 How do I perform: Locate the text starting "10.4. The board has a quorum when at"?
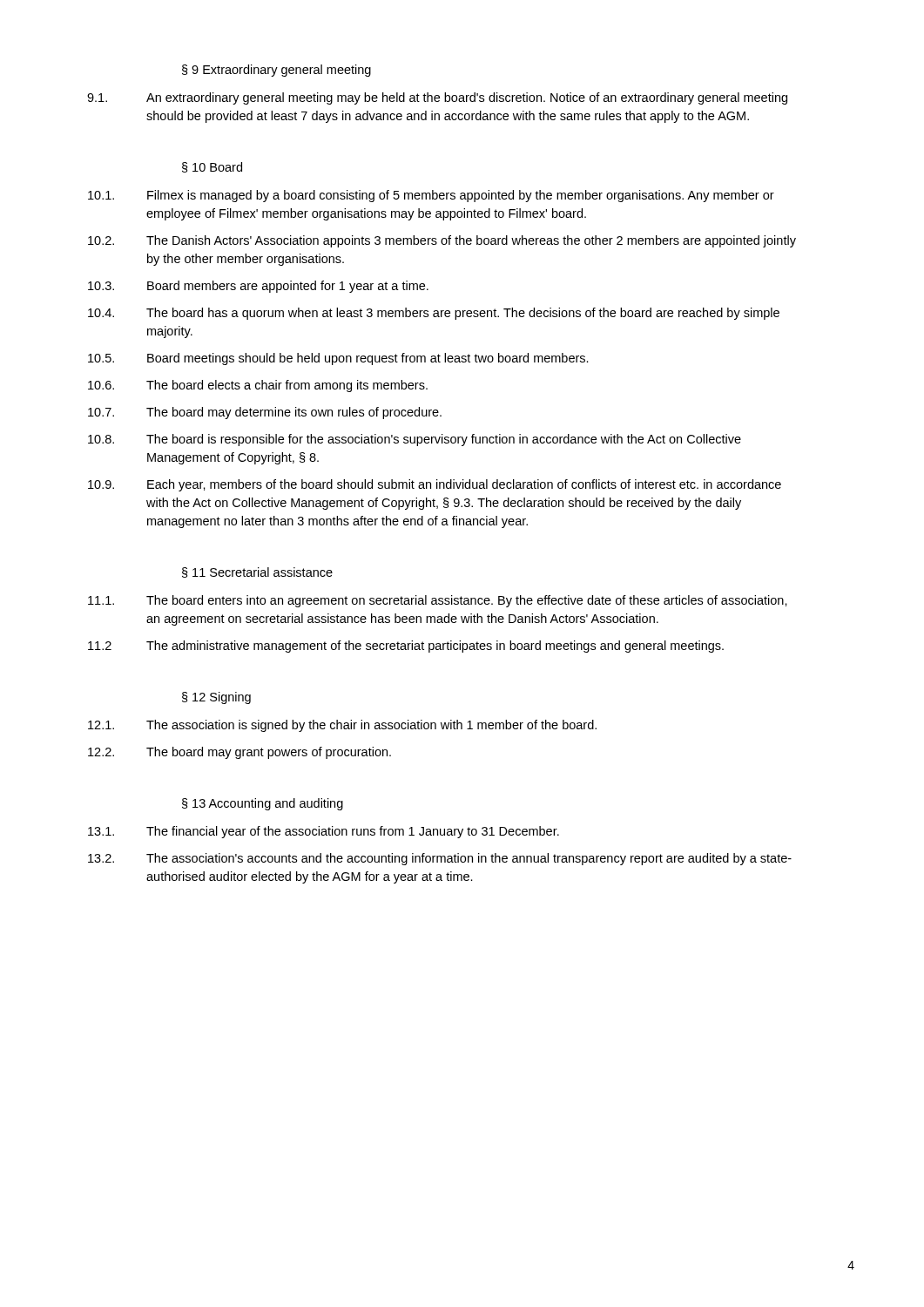point(444,323)
